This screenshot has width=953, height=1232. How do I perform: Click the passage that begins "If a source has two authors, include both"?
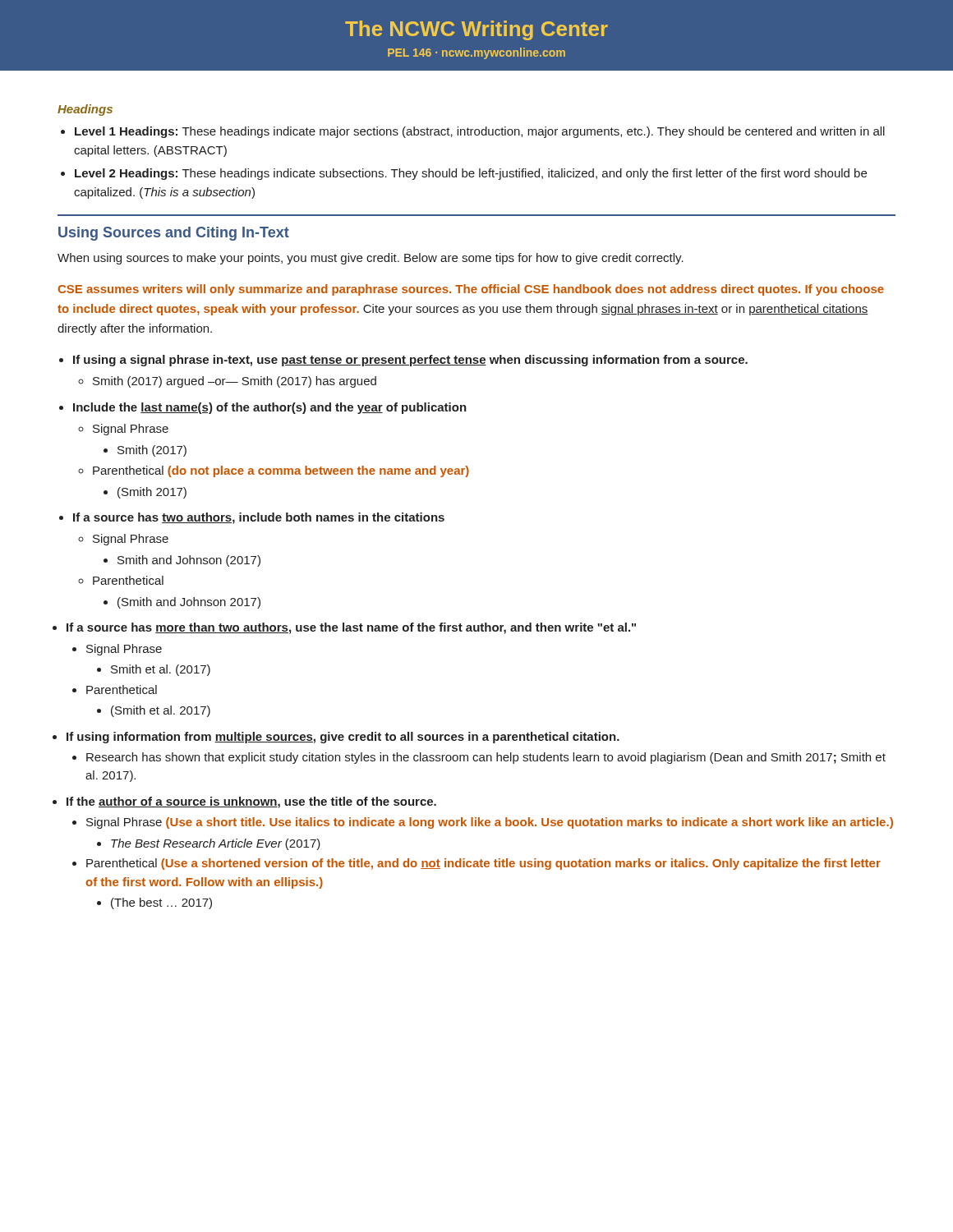(x=259, y=518)
